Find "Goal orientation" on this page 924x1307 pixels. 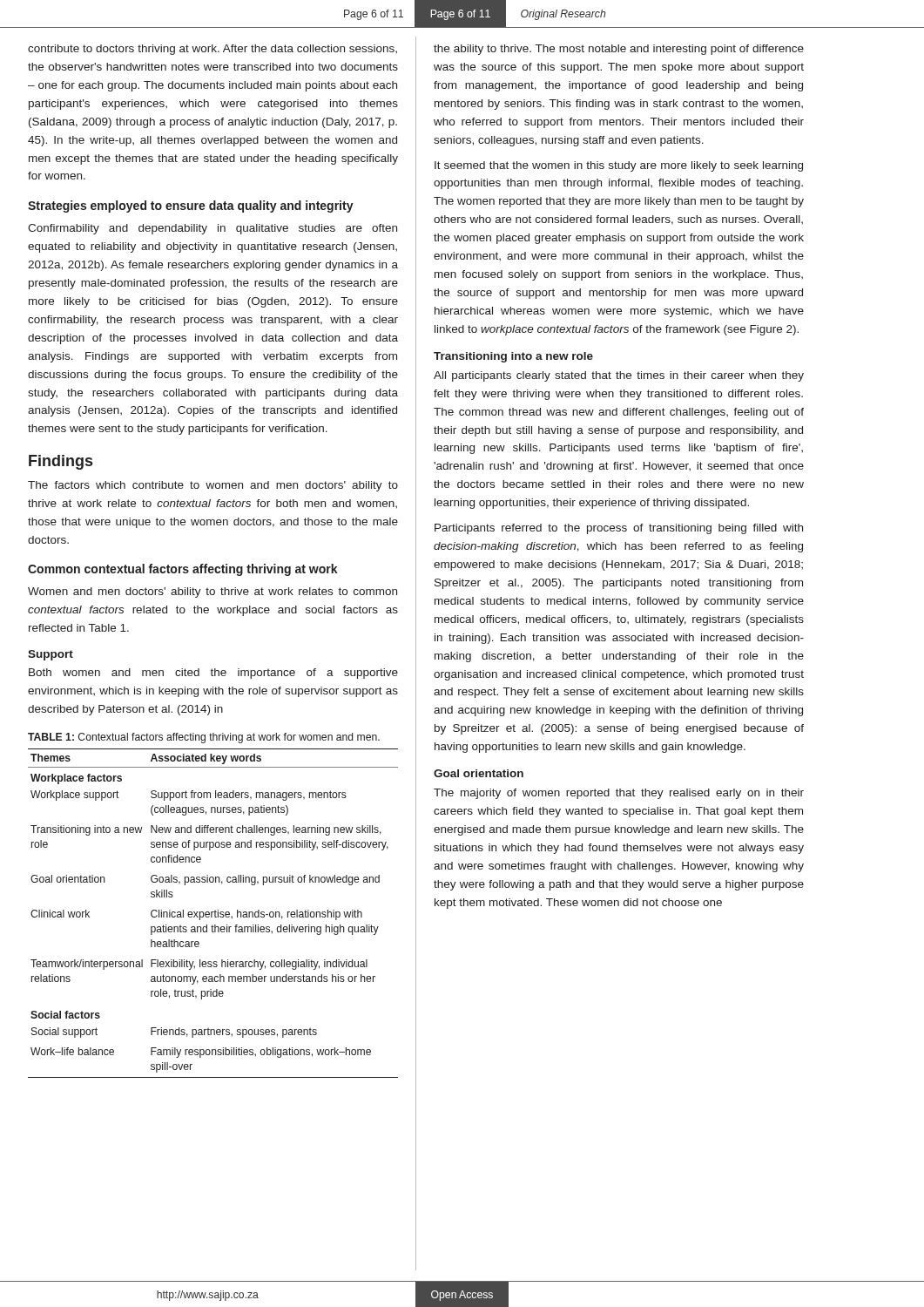tap(479, 773)
